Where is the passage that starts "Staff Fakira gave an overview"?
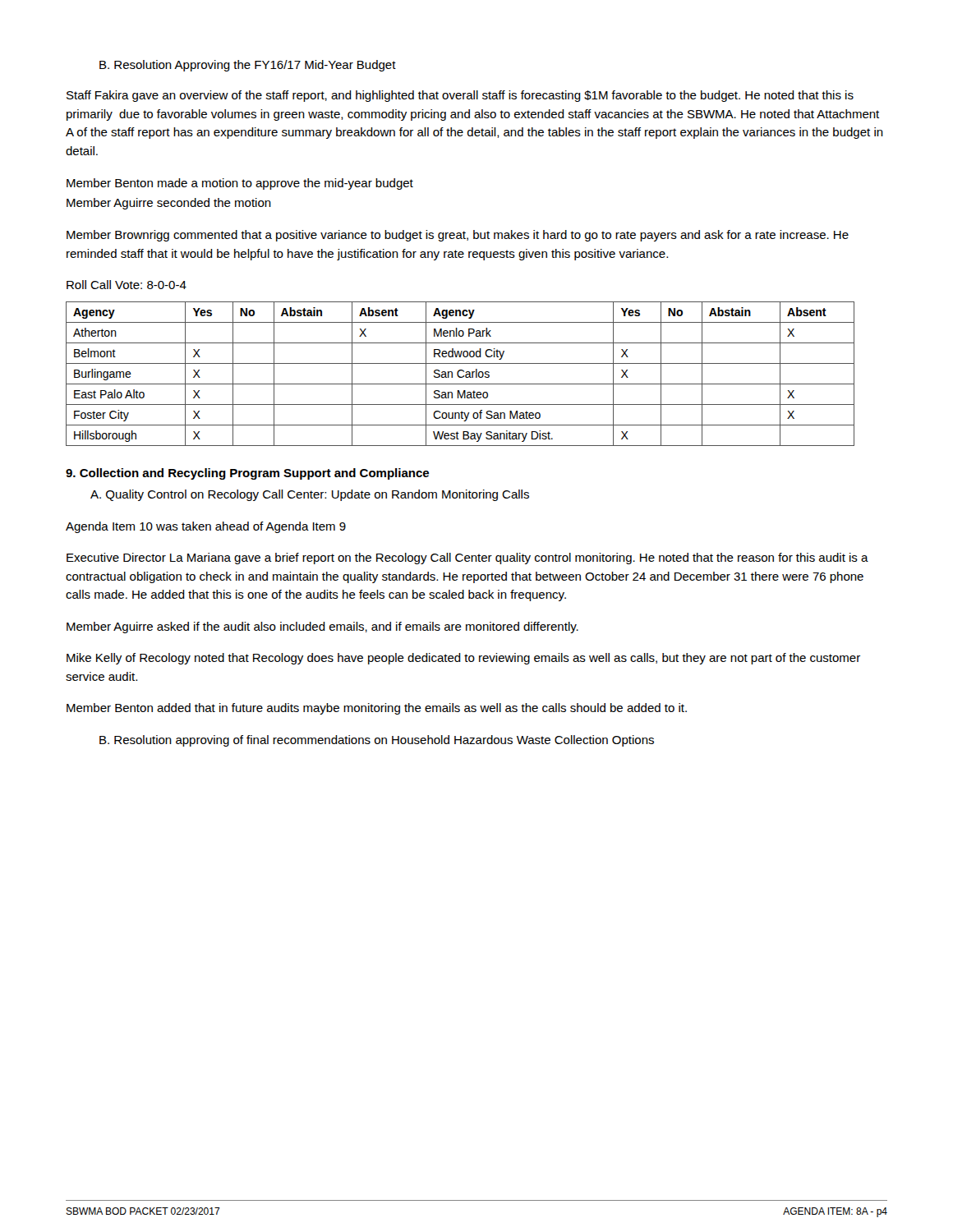 [474, 123]
